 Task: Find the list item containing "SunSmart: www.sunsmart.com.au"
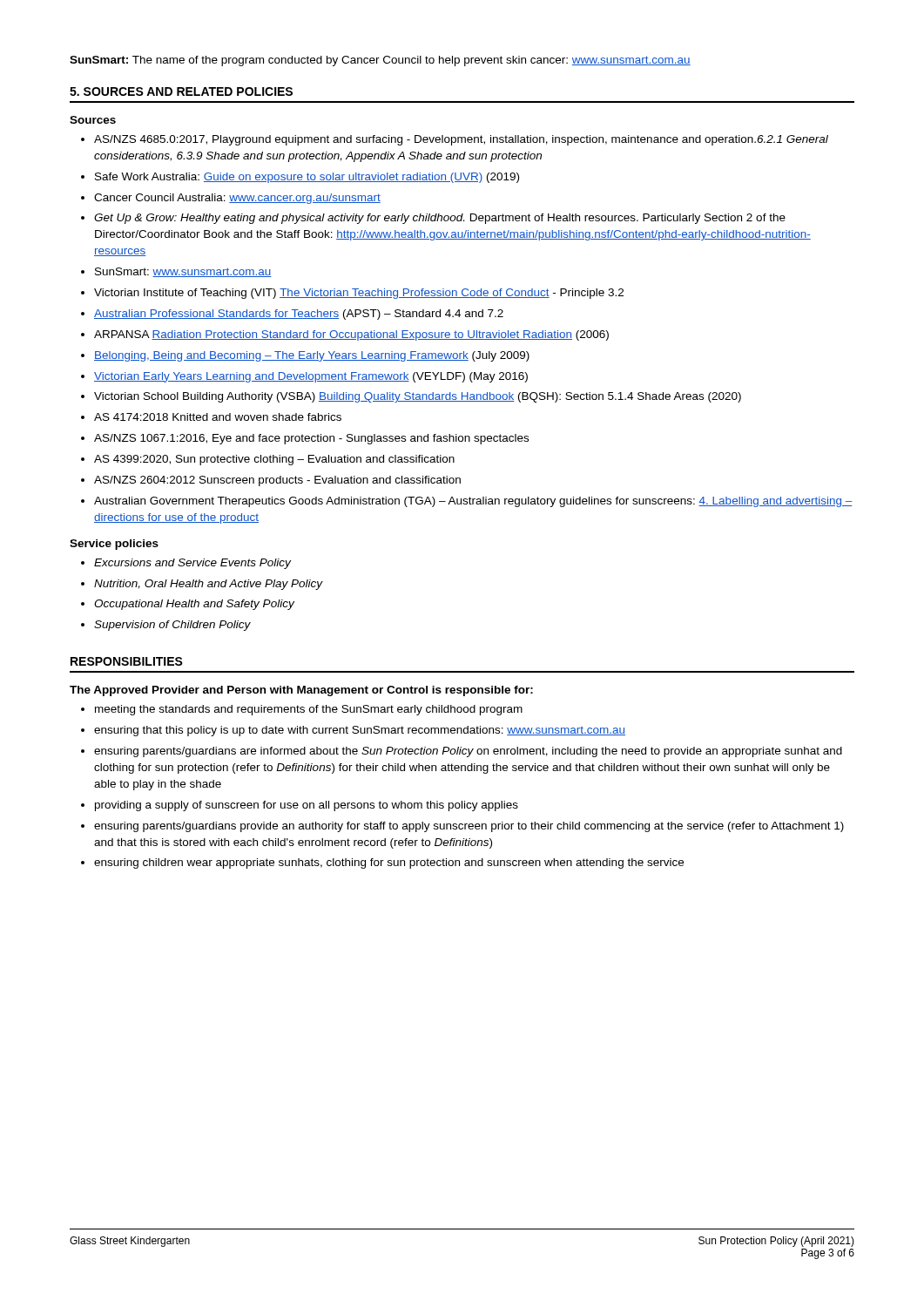[183, 272]
